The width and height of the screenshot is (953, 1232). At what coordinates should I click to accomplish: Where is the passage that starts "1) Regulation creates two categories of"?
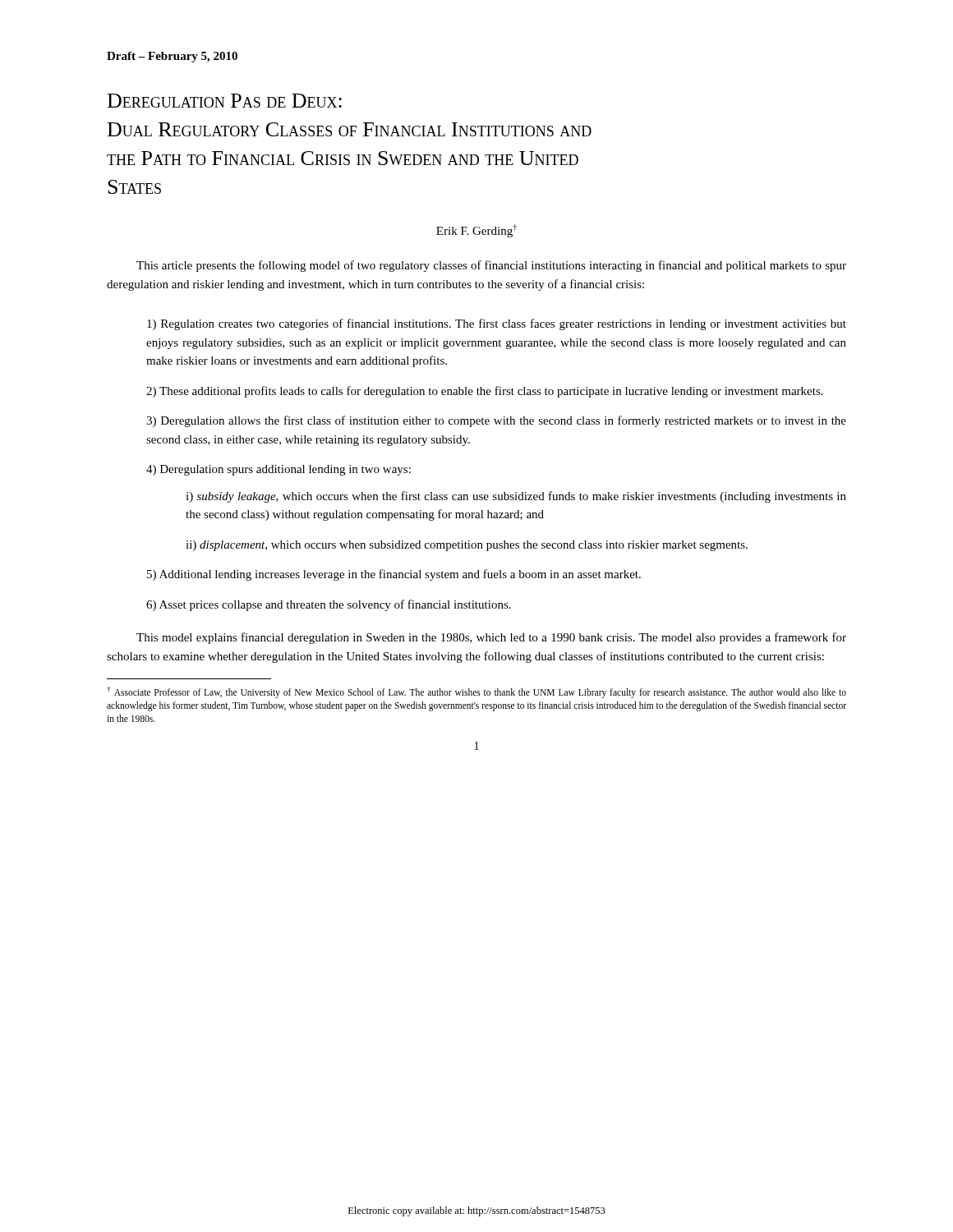point(496,342)
